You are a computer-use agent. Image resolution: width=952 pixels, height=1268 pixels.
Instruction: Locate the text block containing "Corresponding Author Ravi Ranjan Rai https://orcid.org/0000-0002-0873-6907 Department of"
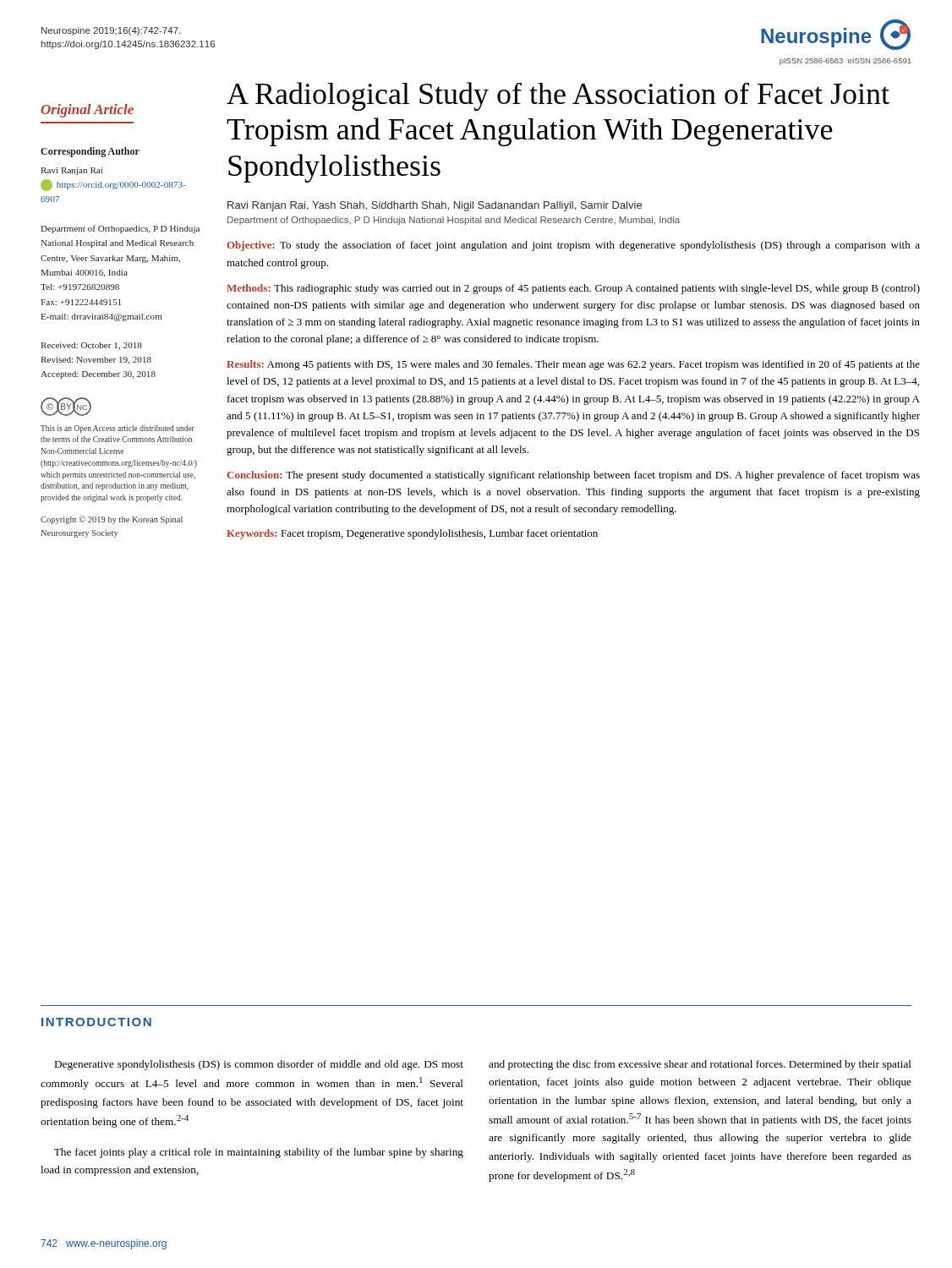pyautogui.click(x=121, y=234)
